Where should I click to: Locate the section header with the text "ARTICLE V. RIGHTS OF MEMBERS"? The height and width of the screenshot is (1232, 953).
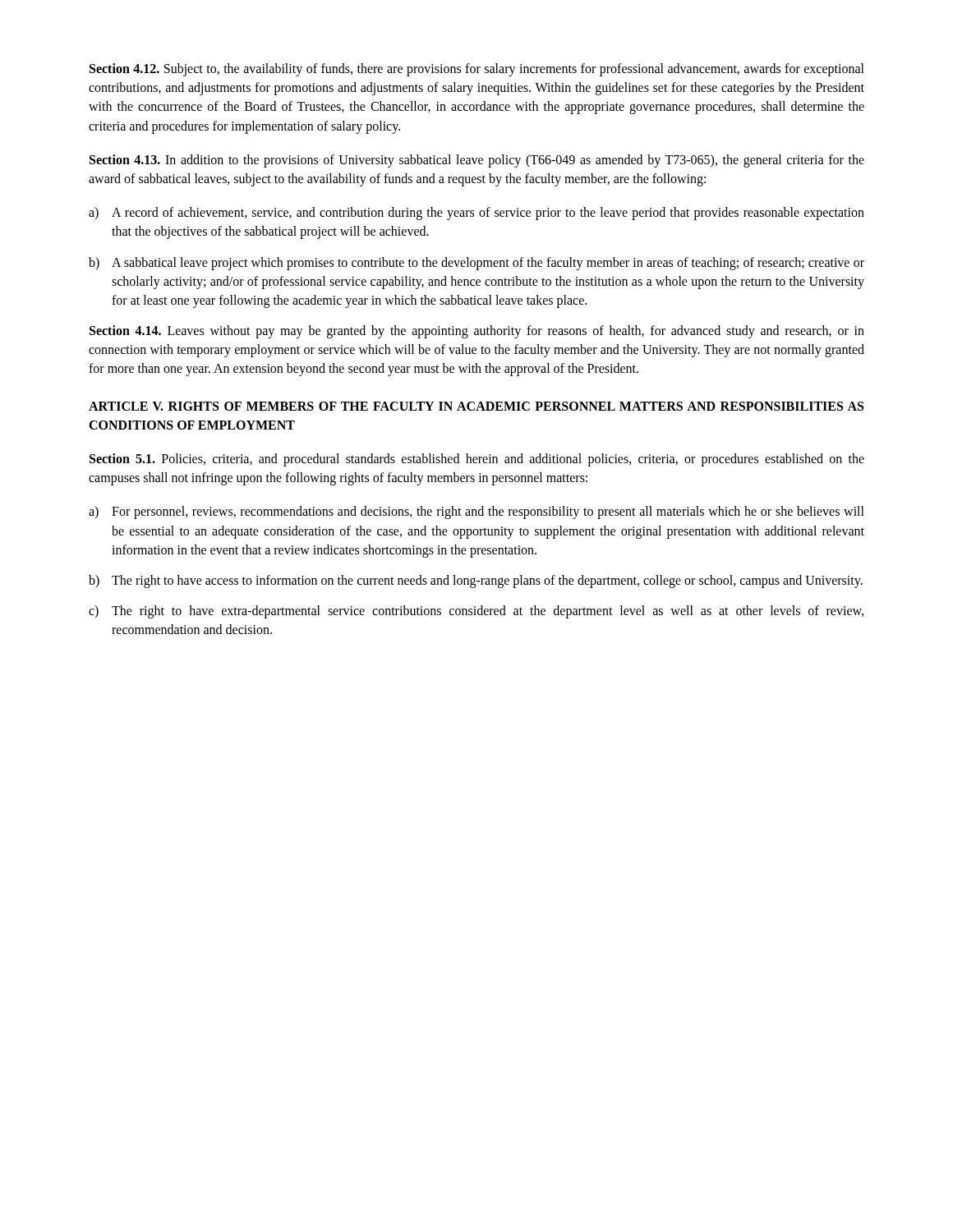[x=476, y=415]
